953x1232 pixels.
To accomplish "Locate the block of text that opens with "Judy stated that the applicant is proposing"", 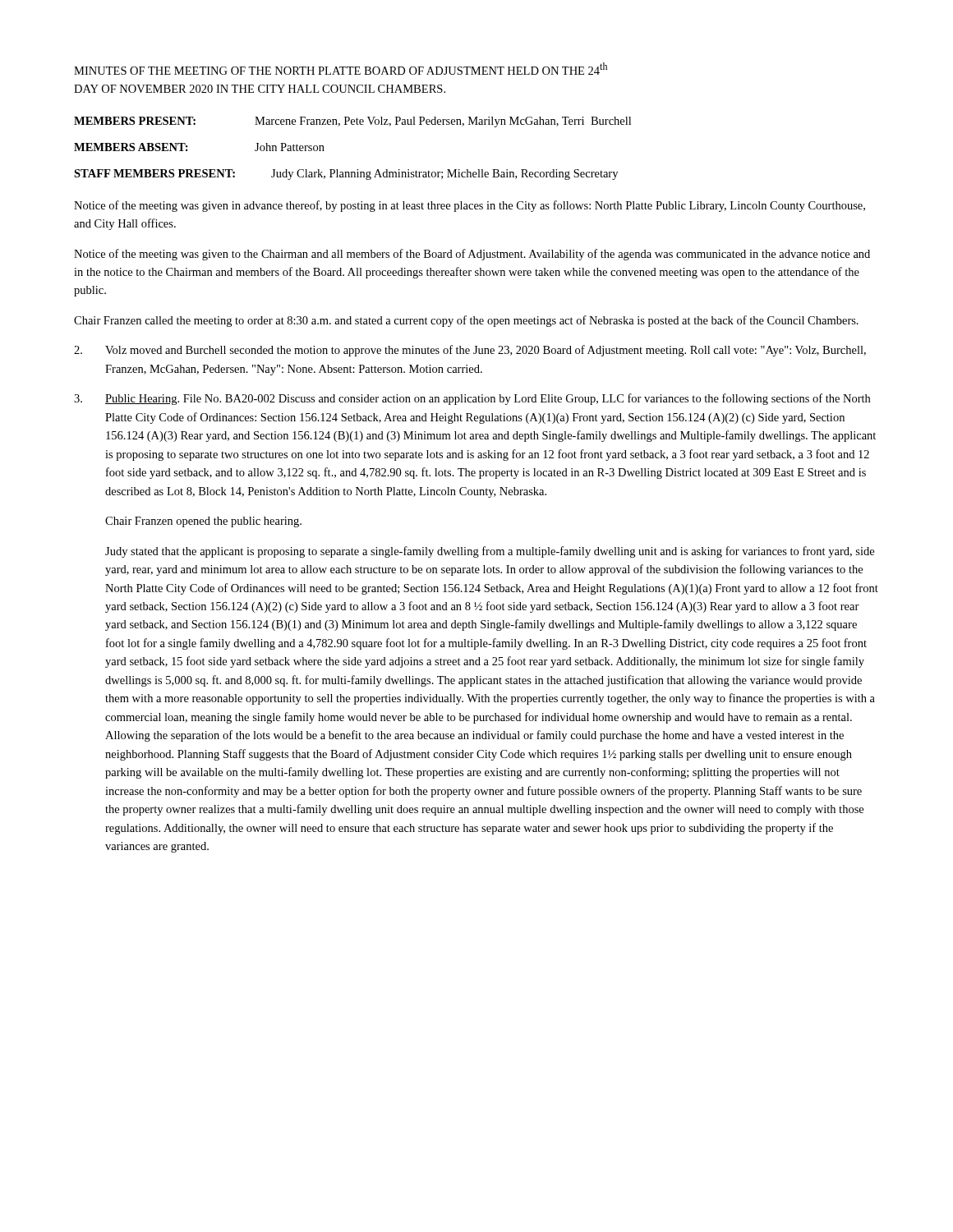I will [x=492, y=698].
